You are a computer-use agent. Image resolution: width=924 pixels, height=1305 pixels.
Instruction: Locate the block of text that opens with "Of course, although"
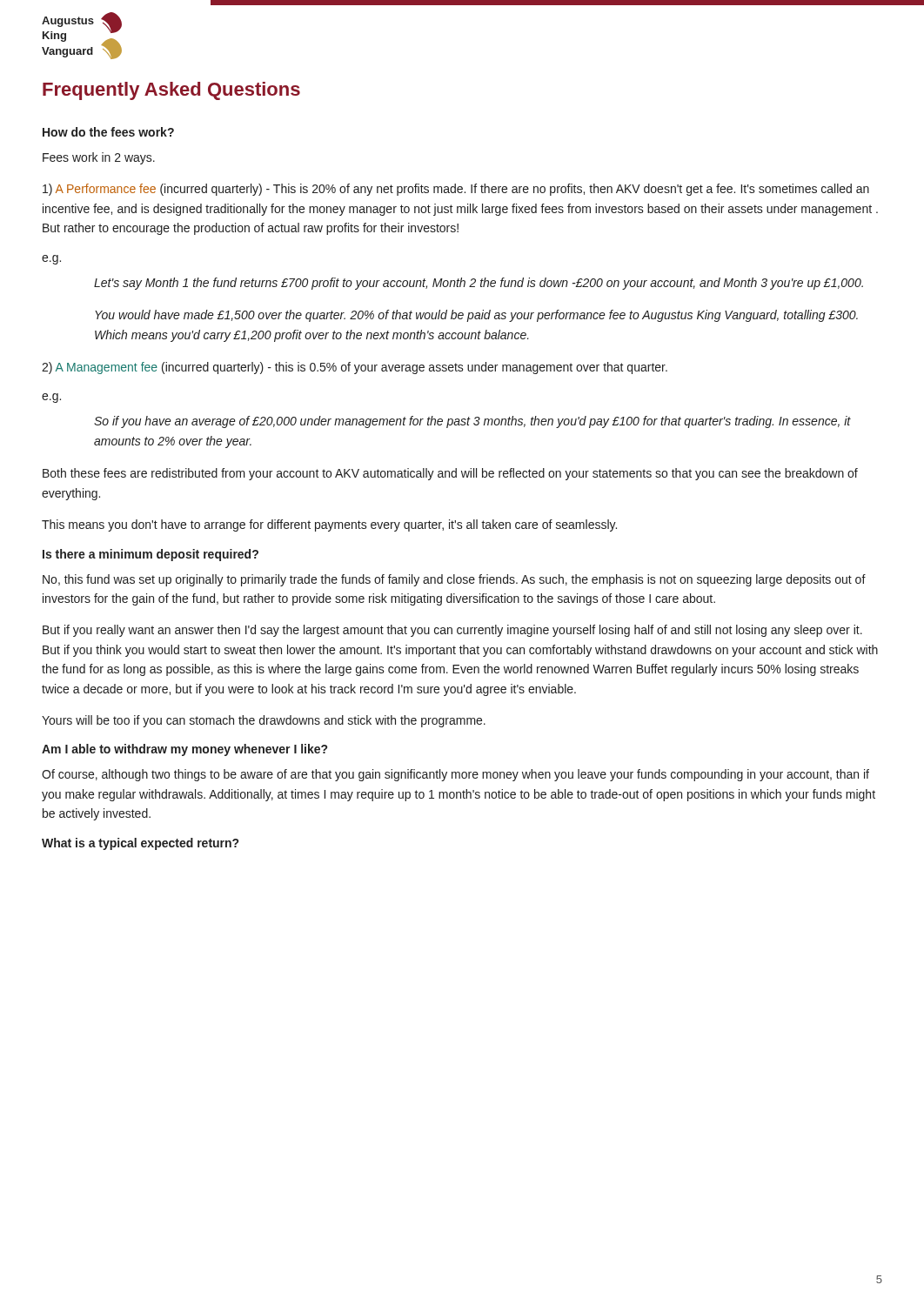[x=459, y=794]
